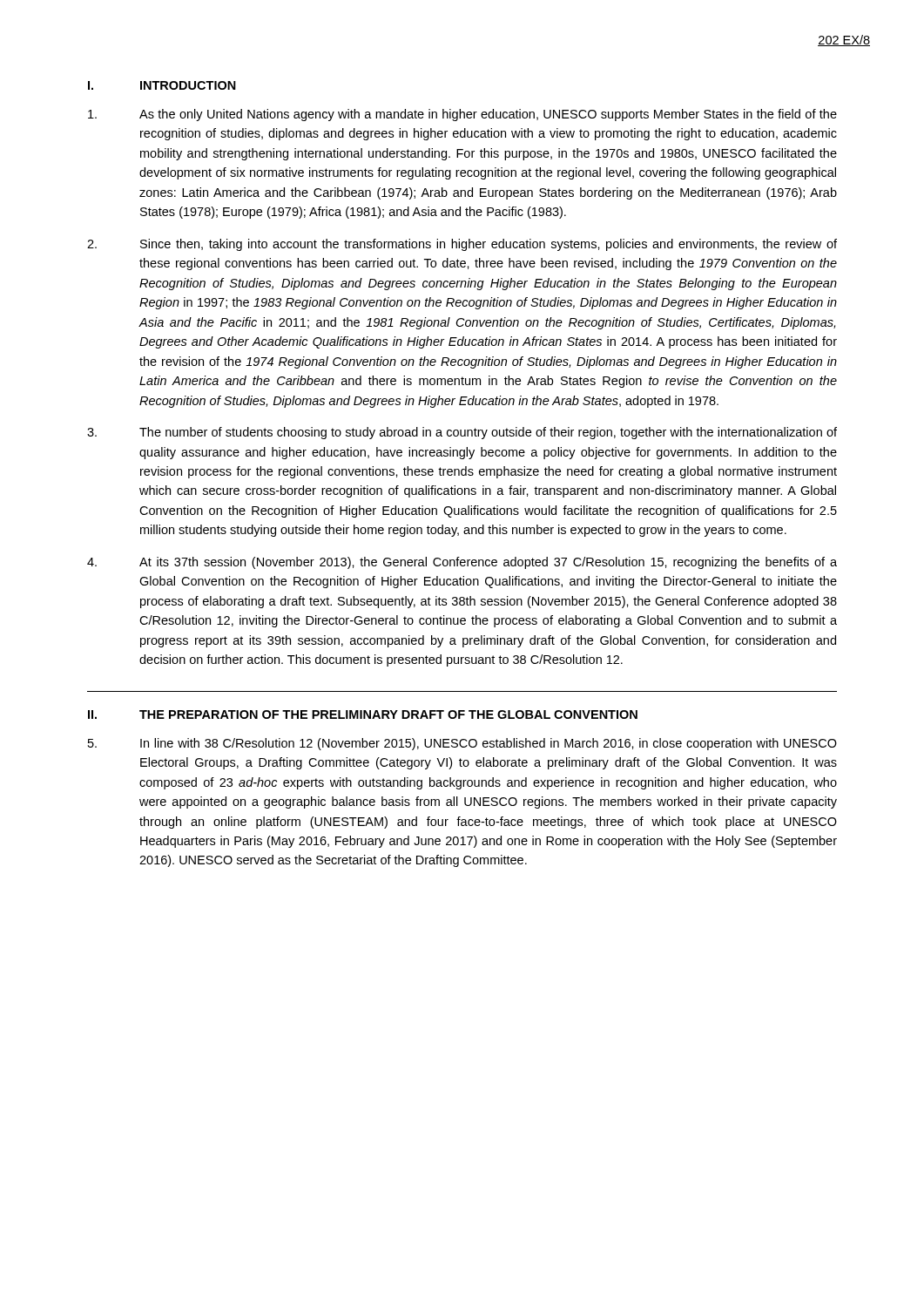Where is the passage that starts "In line with 38 C/Resolution 12 (November 2015),"?
924x1307 pixels.
point(462,802)
